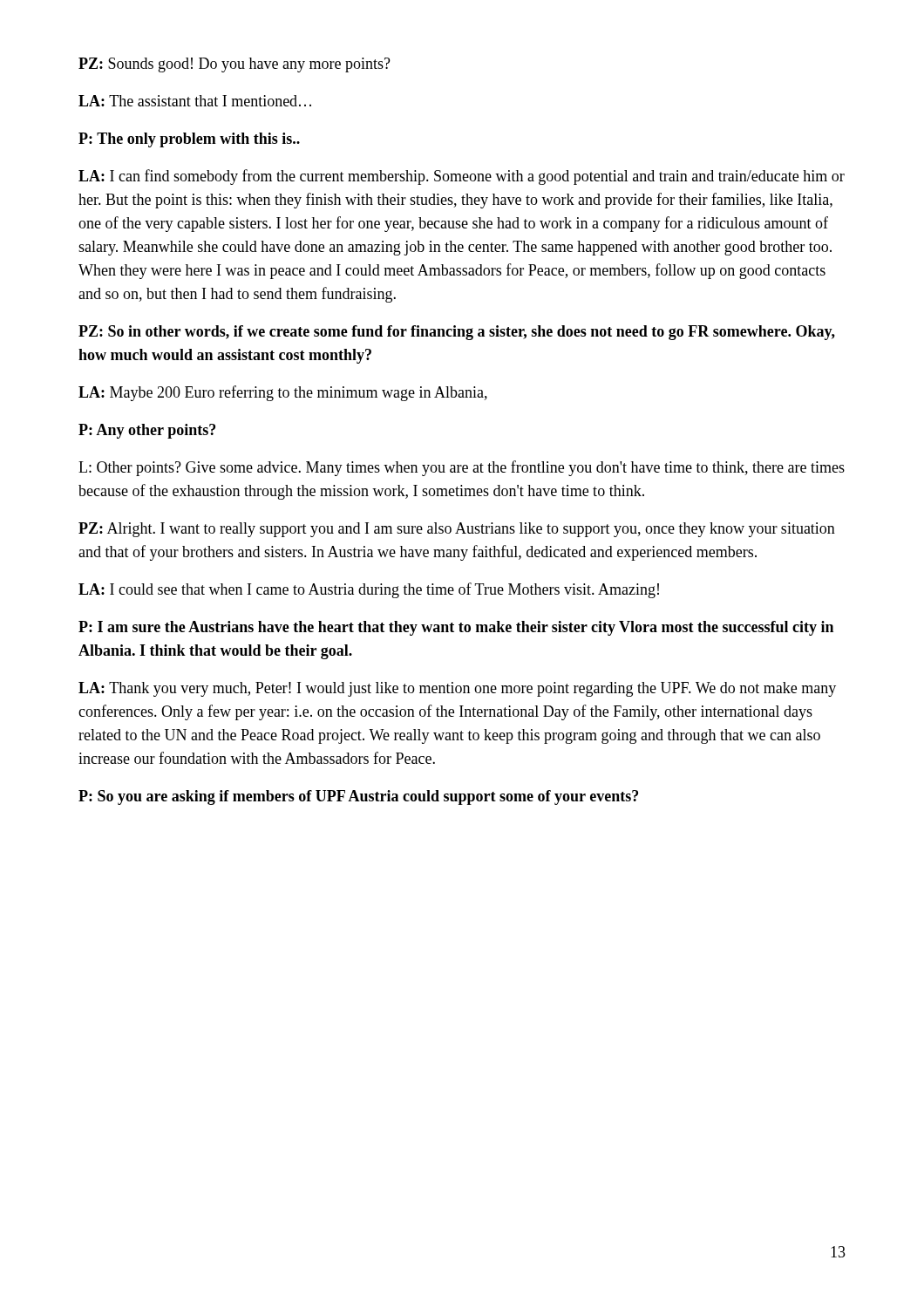Locate the element starting "P: Any other points?"
The image size is (924, 1308).
click(147, 430)
